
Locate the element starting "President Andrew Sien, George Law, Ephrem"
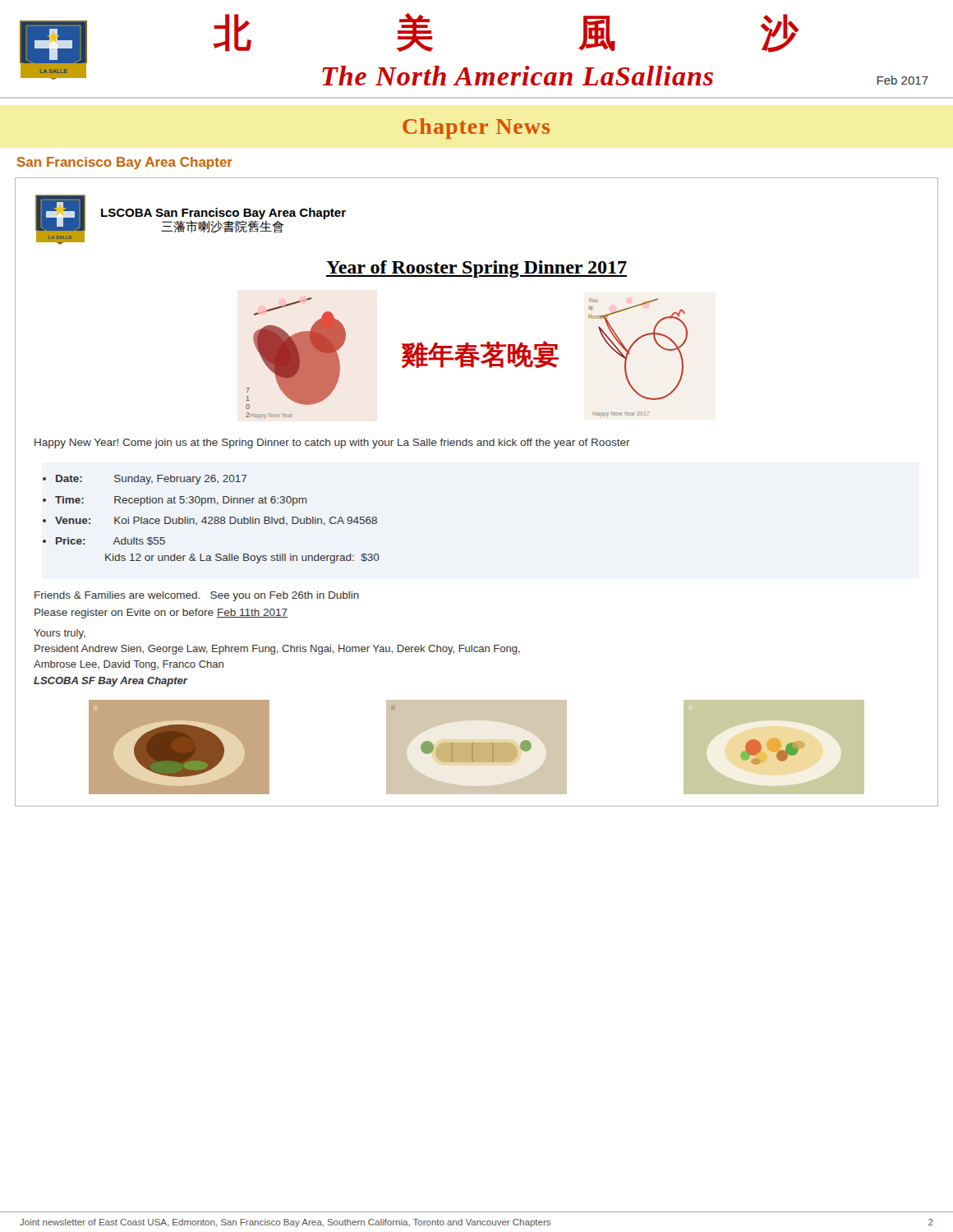(x=277, y=664)
